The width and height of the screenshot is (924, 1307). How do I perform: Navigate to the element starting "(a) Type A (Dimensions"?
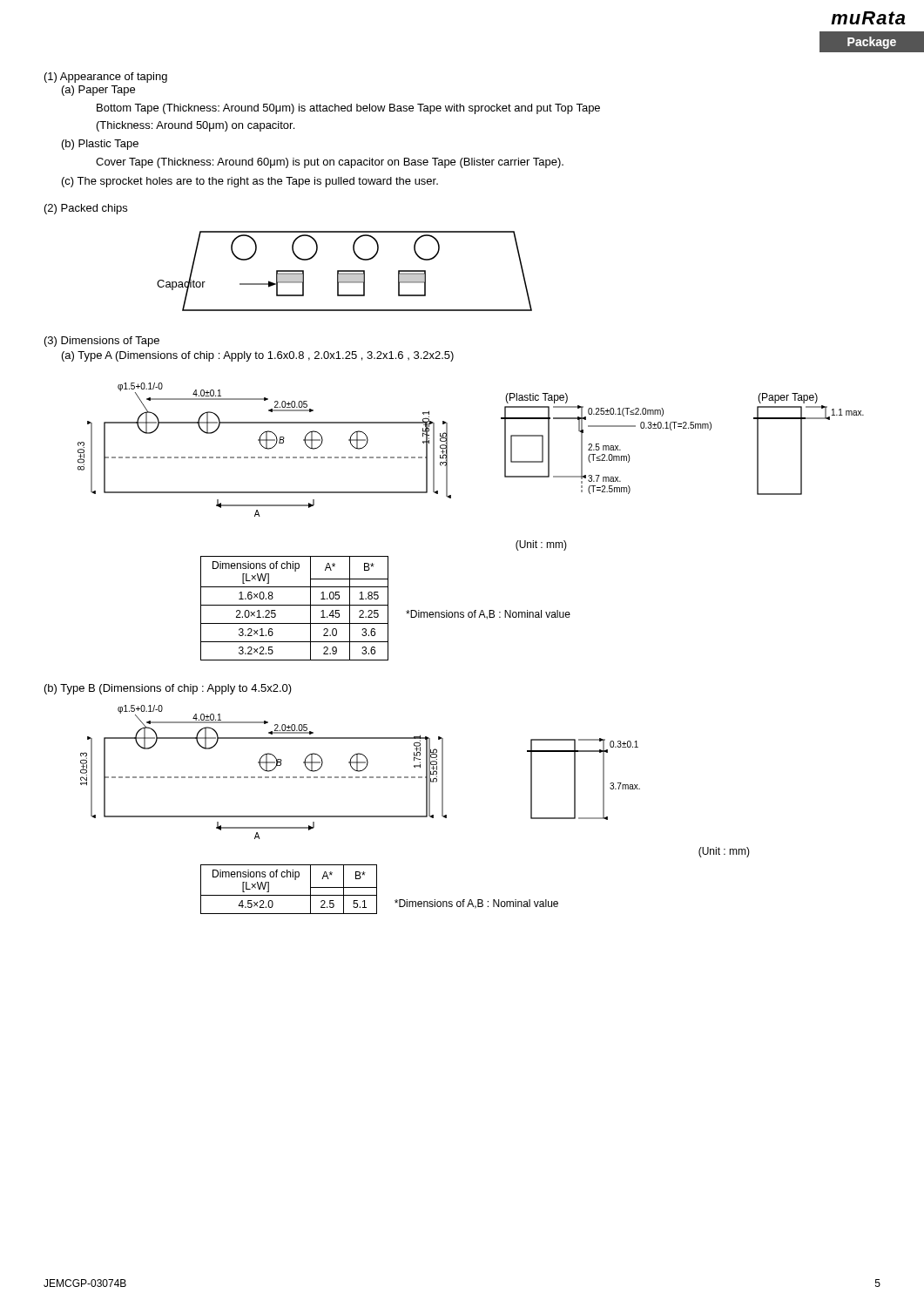[258, 355]
